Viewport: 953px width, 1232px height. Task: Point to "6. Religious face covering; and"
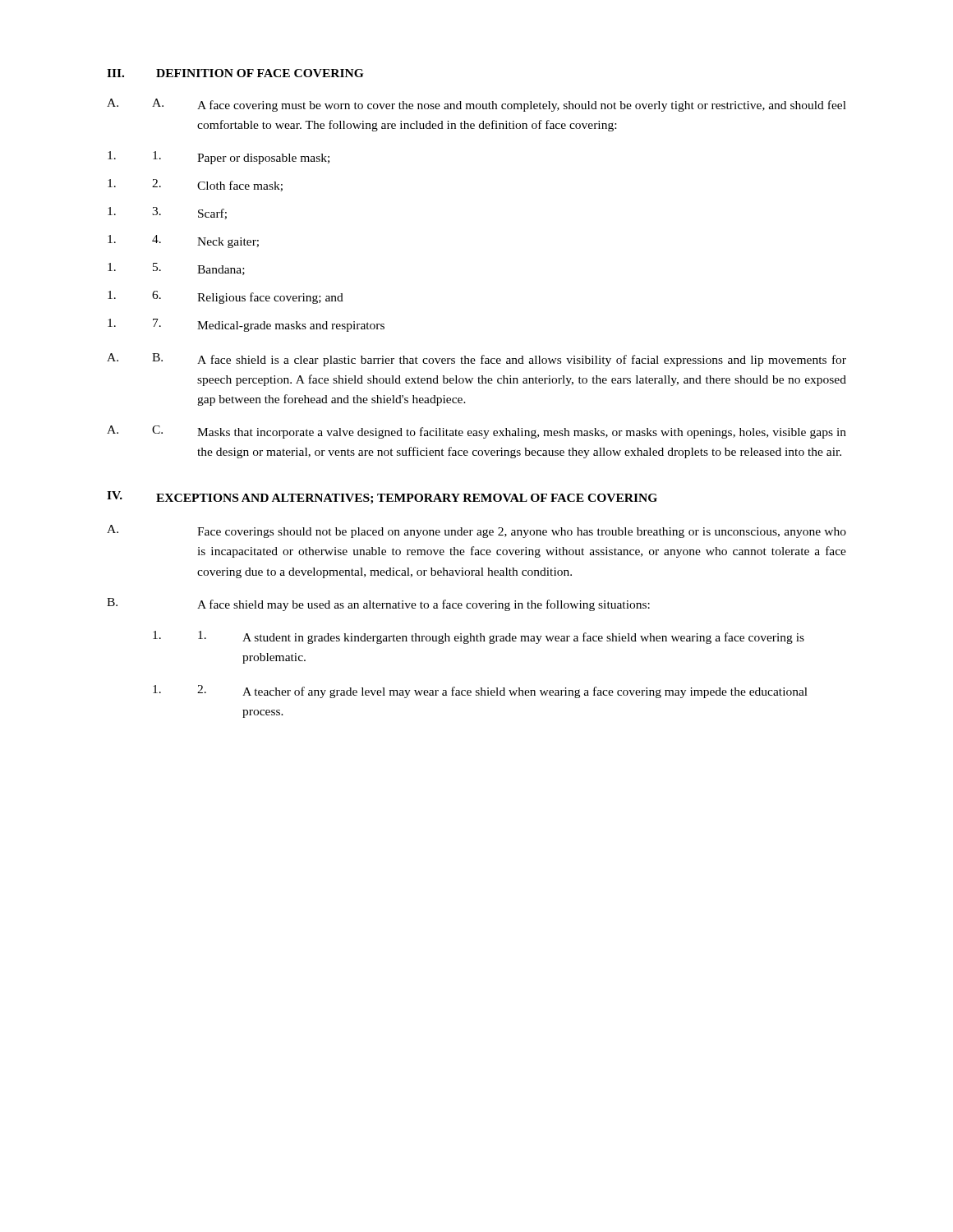point(226,297)
